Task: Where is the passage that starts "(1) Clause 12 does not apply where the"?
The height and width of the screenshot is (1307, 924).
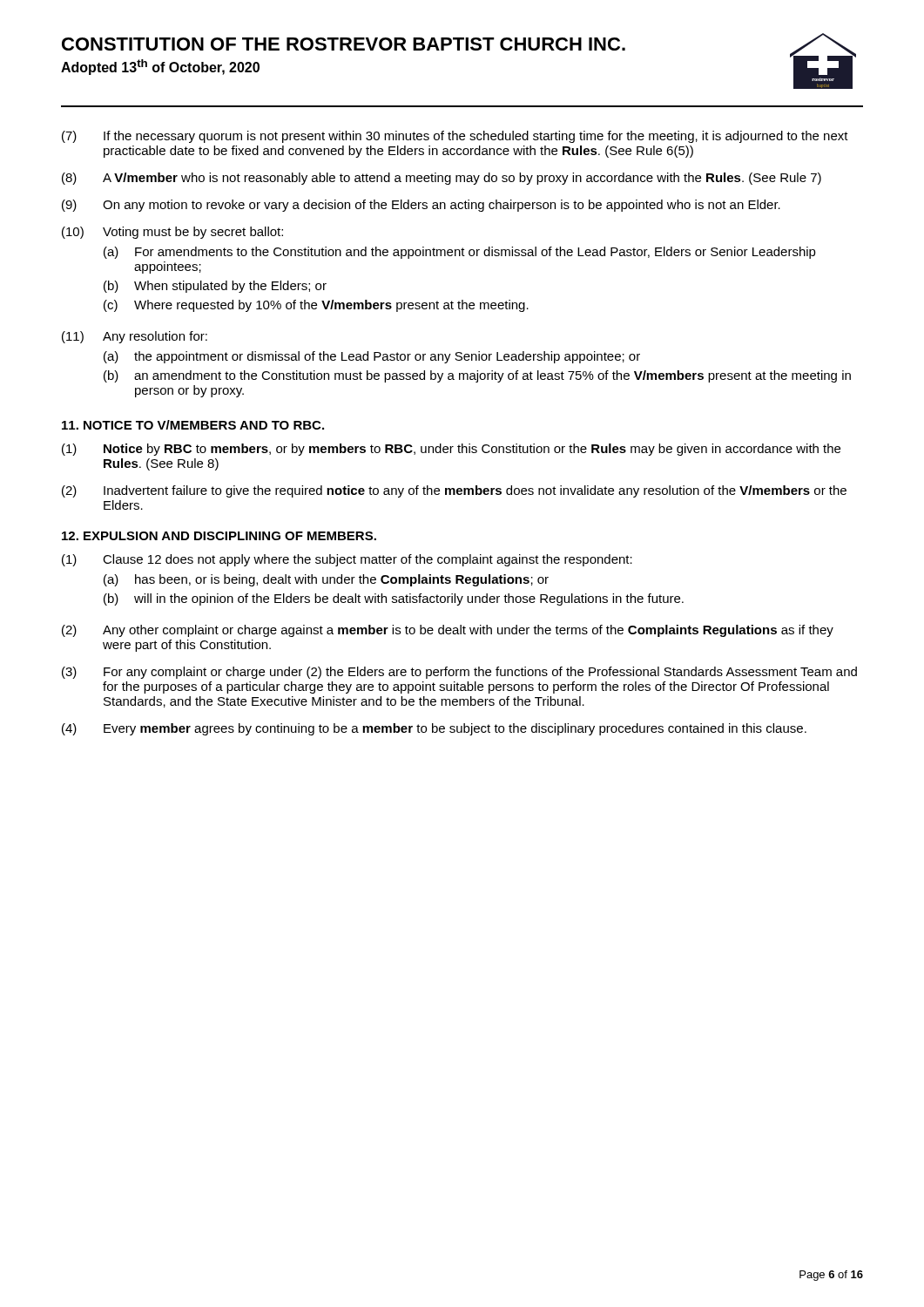Action: [x=462, y=581]
